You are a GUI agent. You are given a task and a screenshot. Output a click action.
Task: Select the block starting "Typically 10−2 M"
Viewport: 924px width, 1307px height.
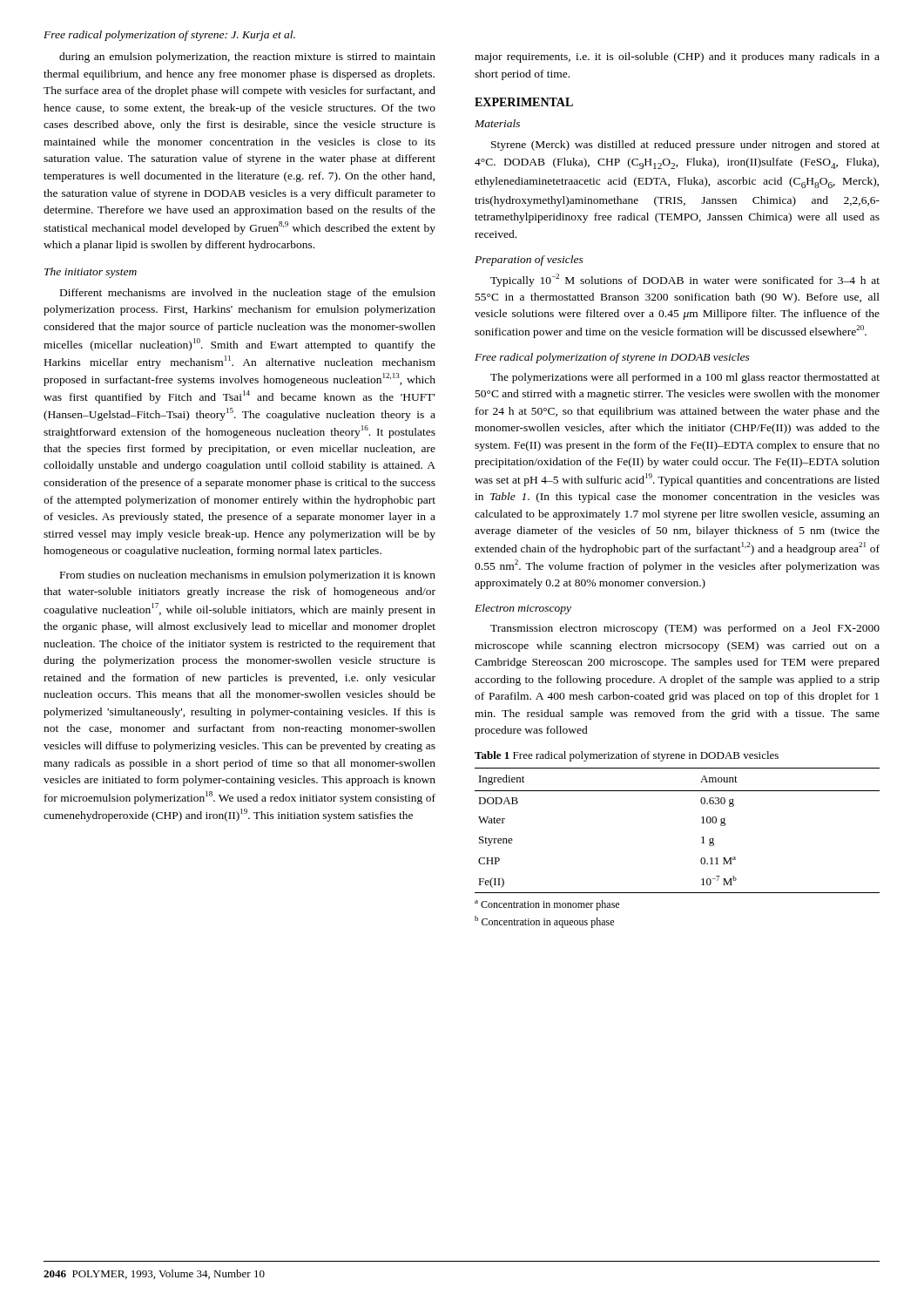coord(677,305)
